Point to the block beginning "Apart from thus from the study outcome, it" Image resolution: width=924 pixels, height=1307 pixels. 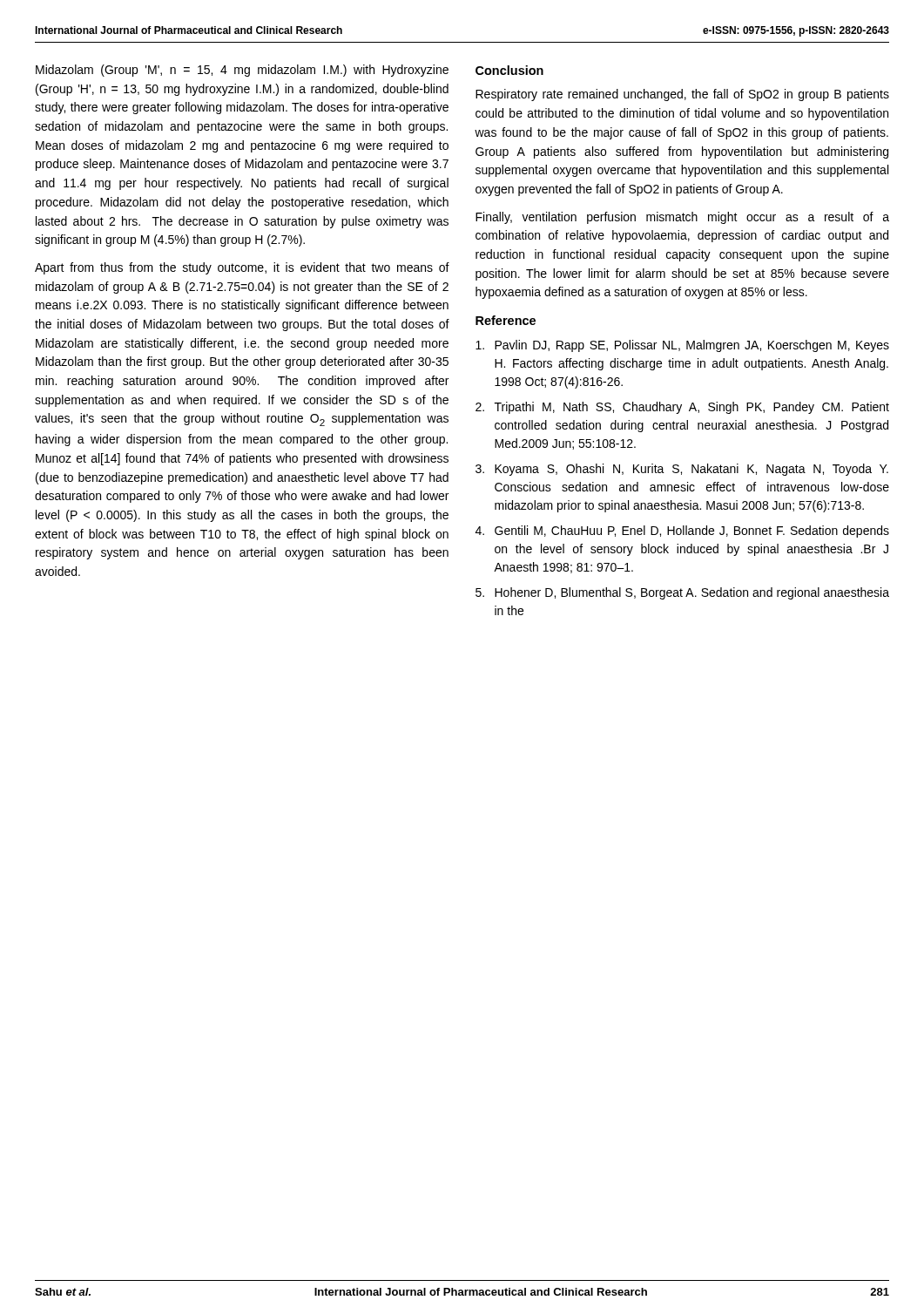coord(242,420)
